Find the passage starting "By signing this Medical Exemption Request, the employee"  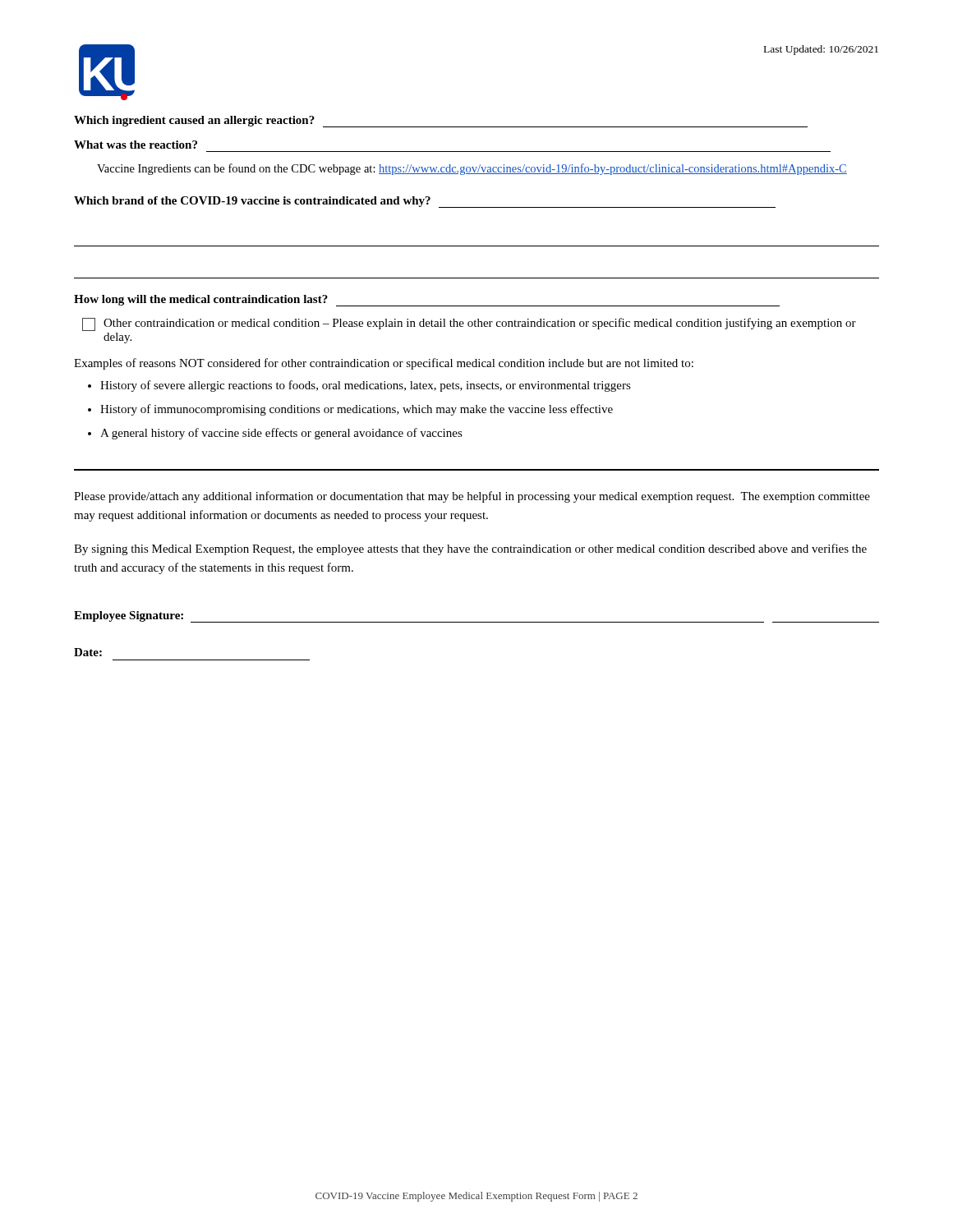pos(470,558)
